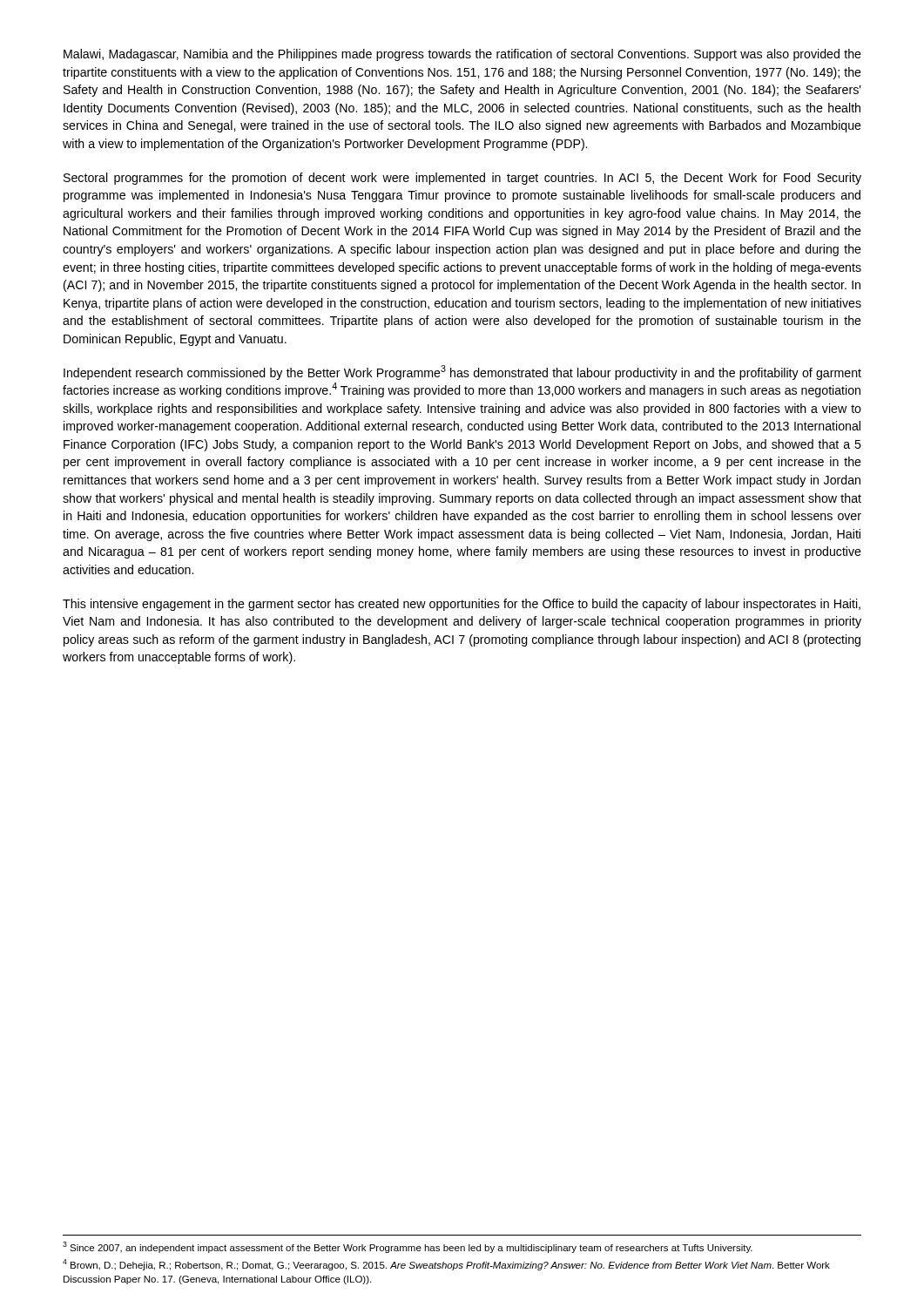
Task: Locate the text block with the text "Sectoral programmes for the promotion of decent work"
Action: click(x=462, y=258)
